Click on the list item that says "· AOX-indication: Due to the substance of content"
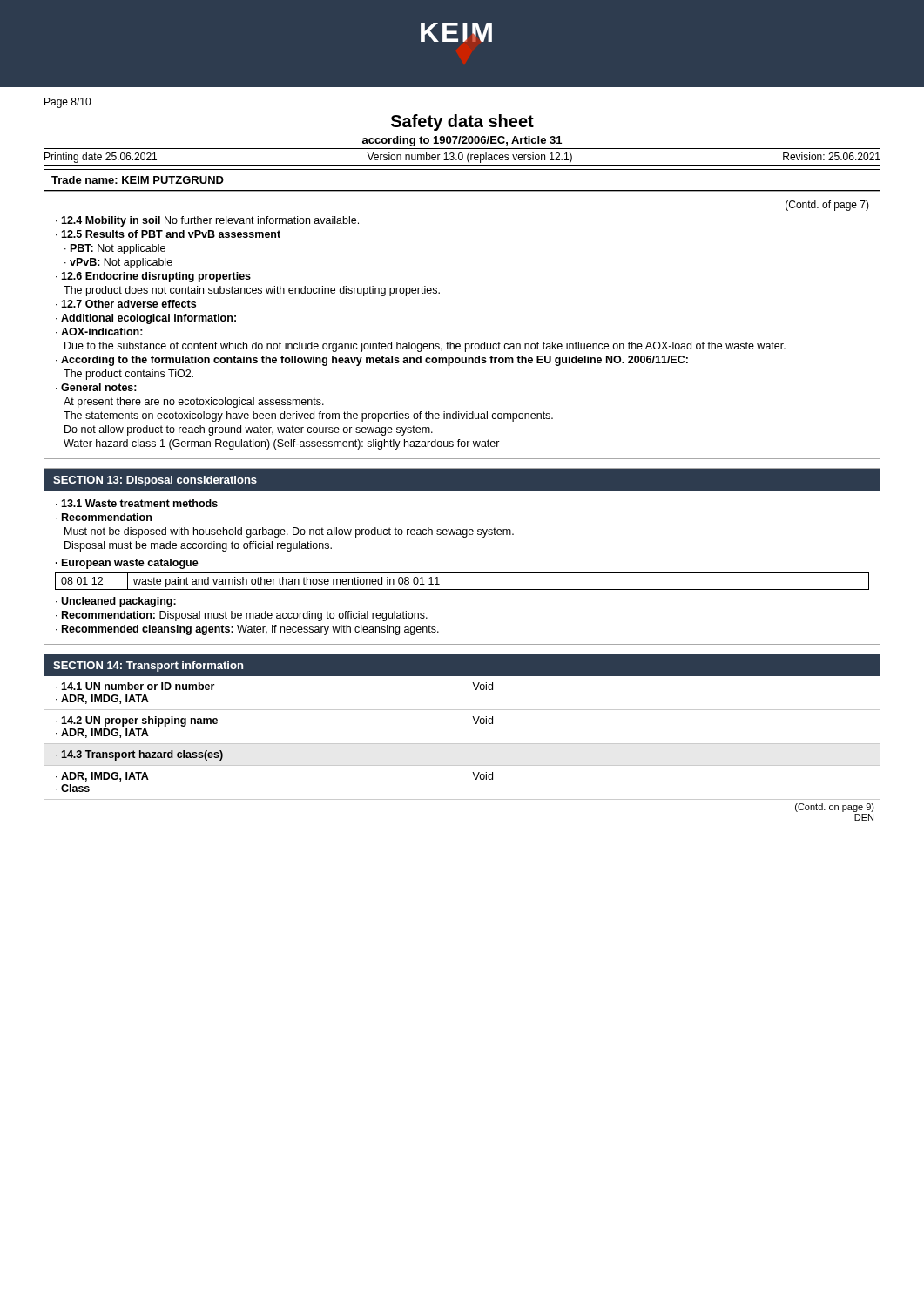 click(462, 339)
